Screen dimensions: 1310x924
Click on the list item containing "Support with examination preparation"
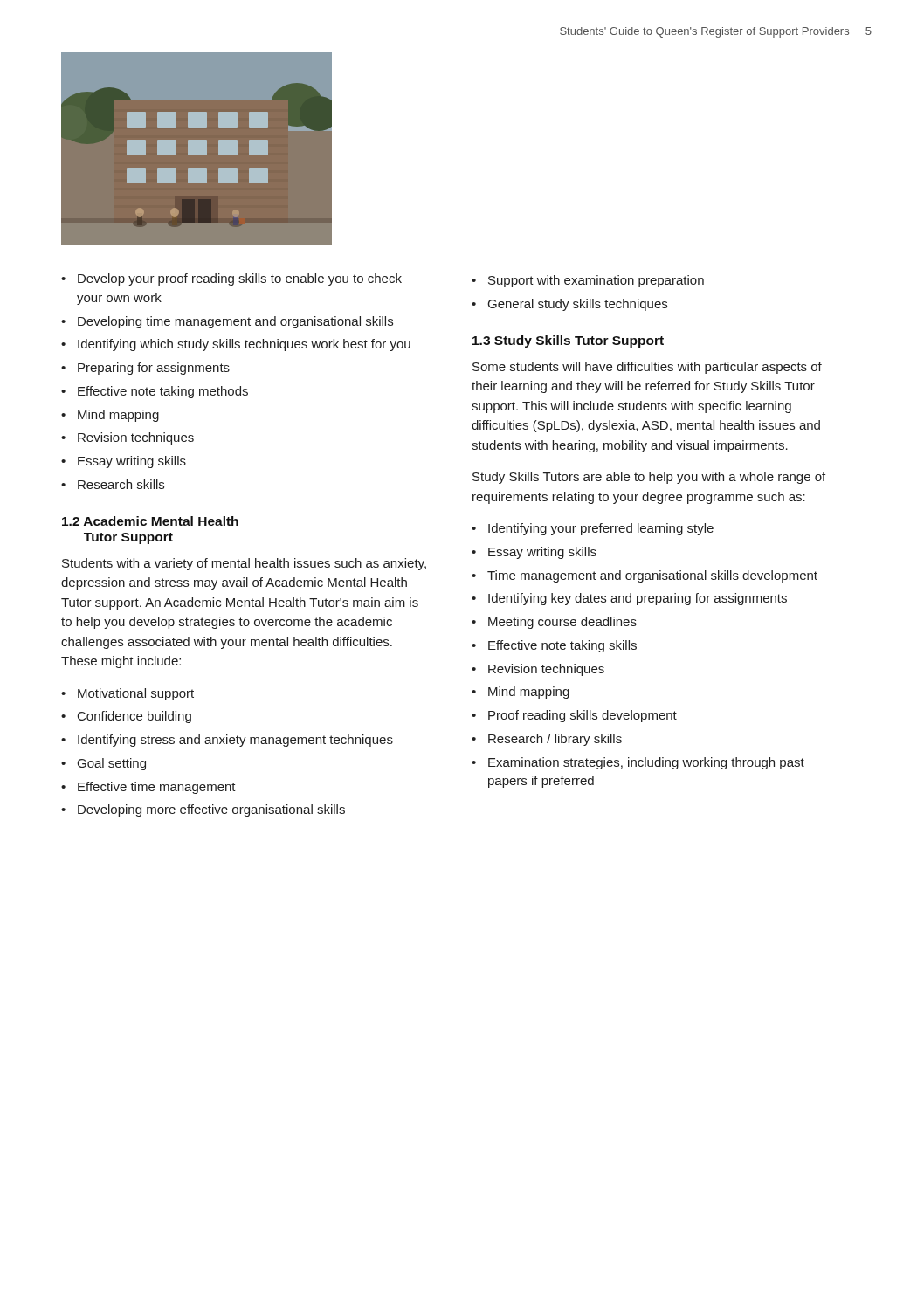tap(596, 280)
